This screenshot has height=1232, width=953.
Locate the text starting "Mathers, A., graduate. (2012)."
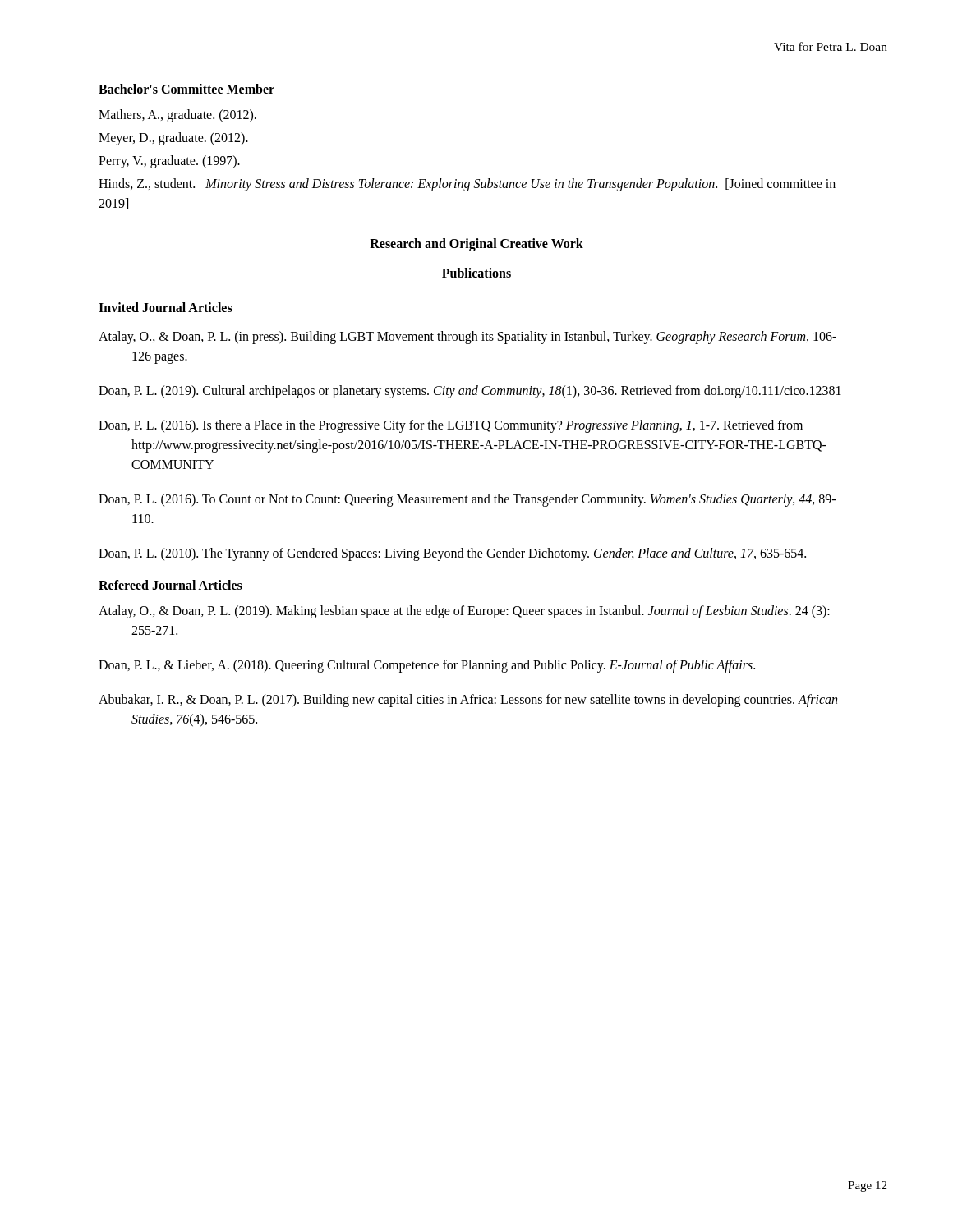coord(178,115)
